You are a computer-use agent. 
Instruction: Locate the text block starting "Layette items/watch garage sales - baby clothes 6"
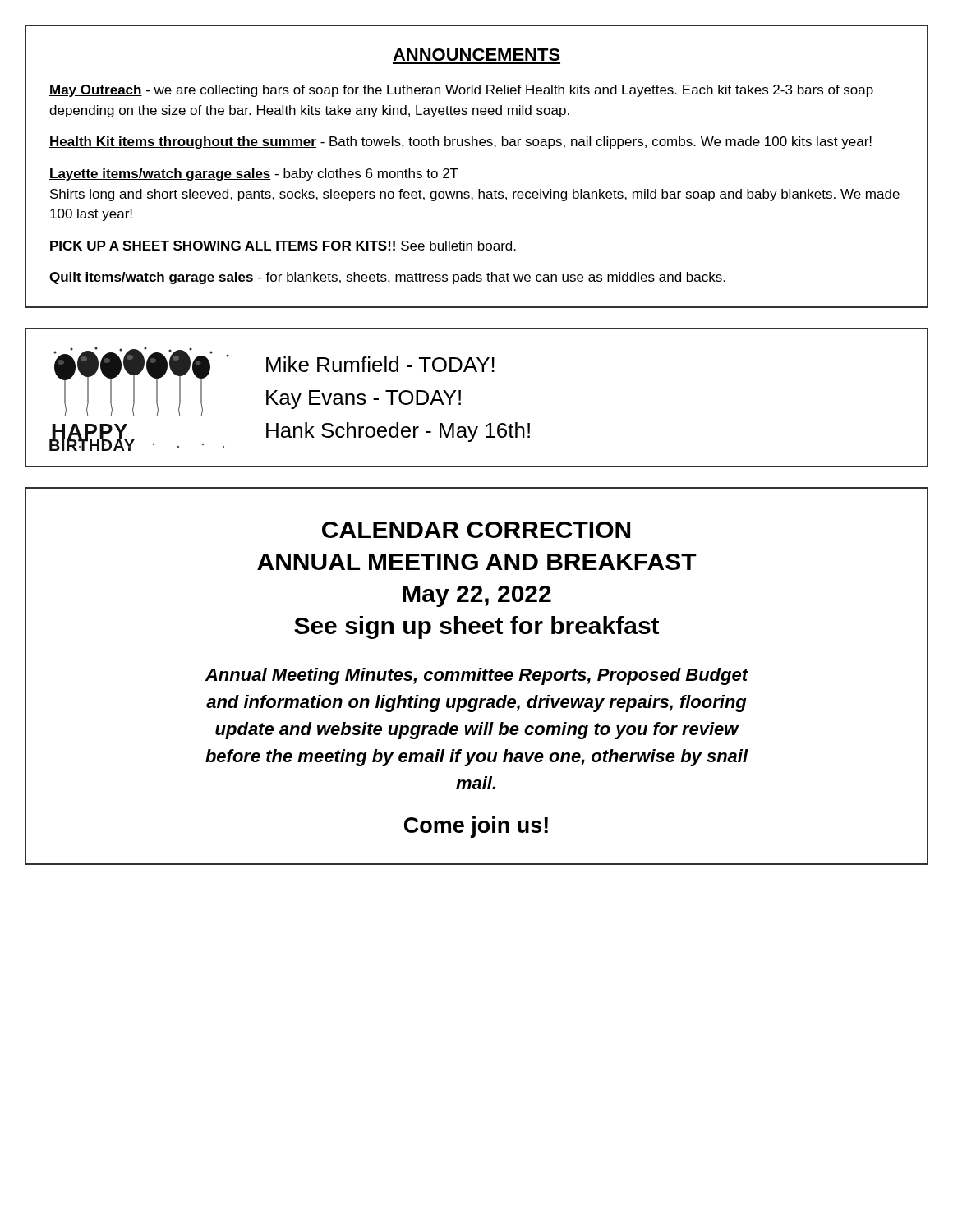(475, 194)
